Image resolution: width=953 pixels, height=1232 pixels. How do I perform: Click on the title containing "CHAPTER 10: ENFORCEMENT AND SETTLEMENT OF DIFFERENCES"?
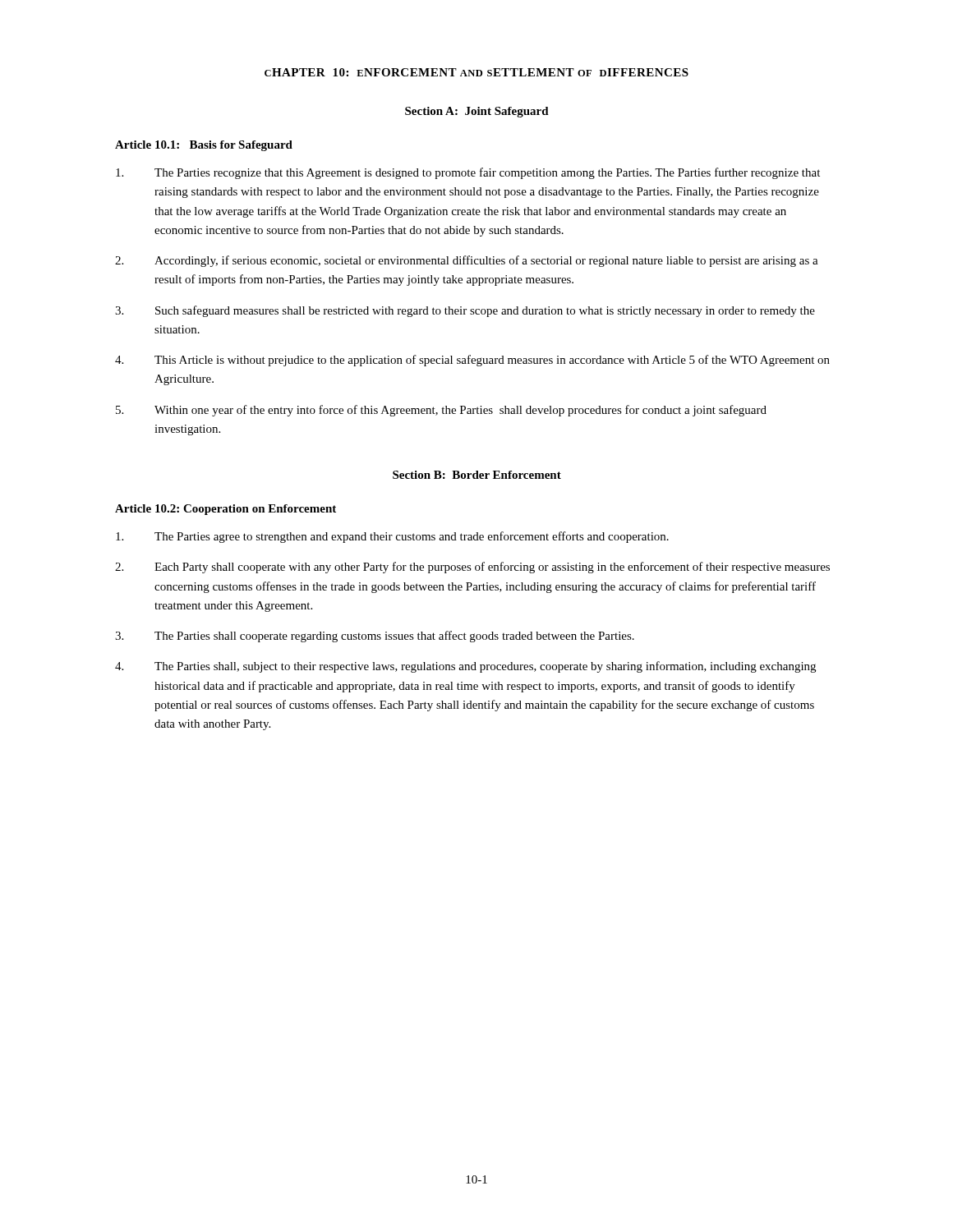476,72
